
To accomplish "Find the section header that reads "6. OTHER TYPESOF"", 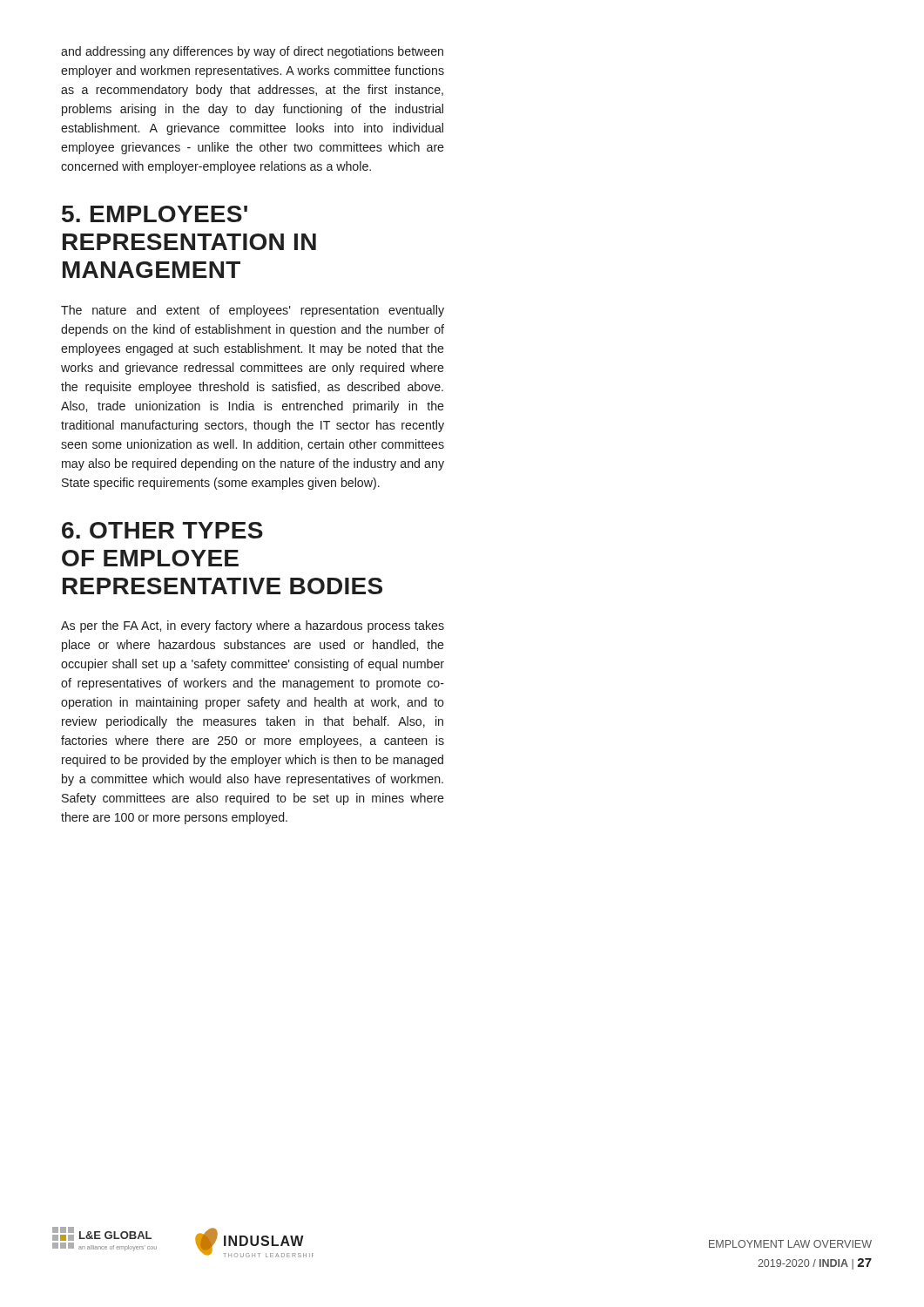I will (x=222, y=558).
